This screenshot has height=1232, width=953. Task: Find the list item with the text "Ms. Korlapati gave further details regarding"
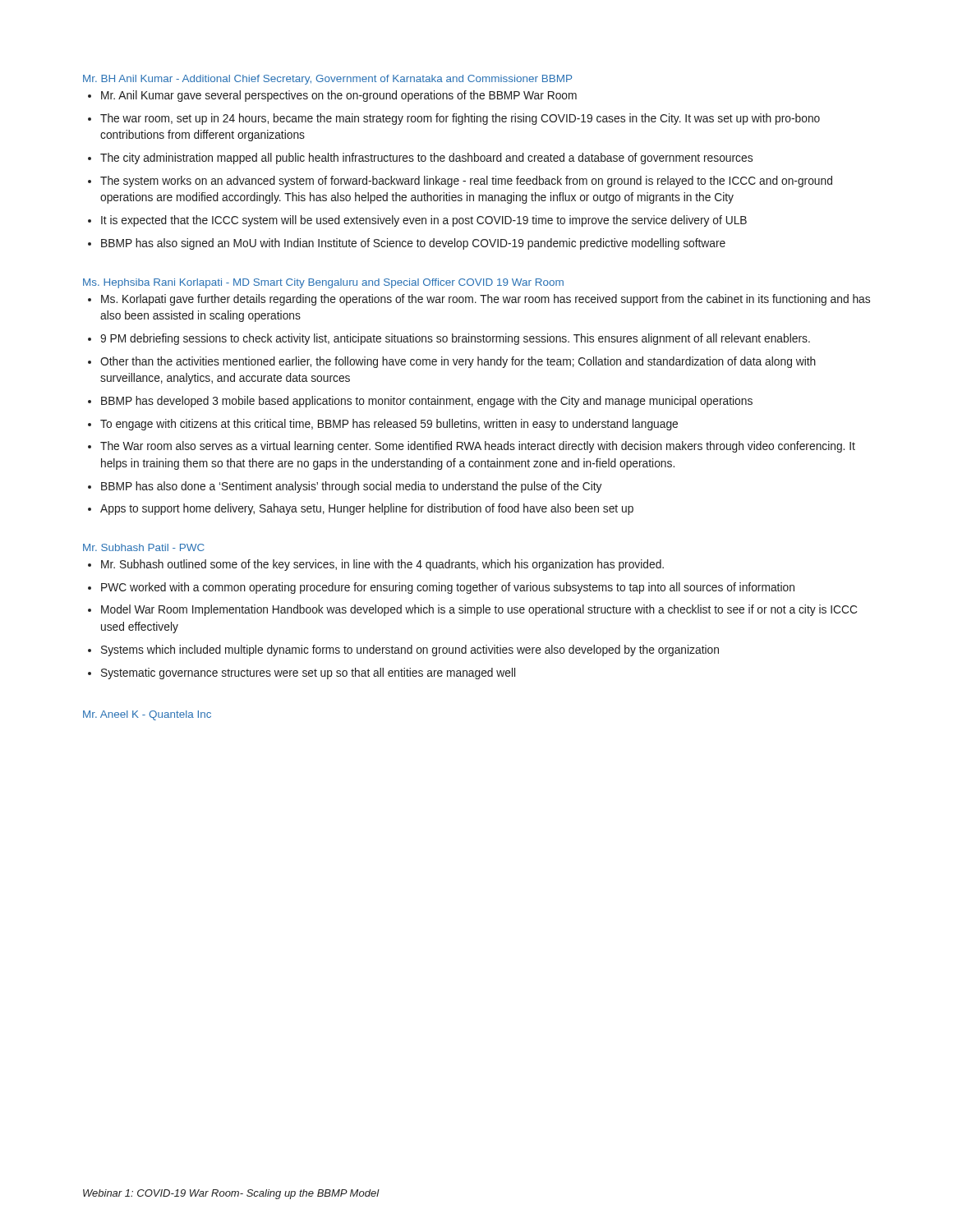[485, 308]
